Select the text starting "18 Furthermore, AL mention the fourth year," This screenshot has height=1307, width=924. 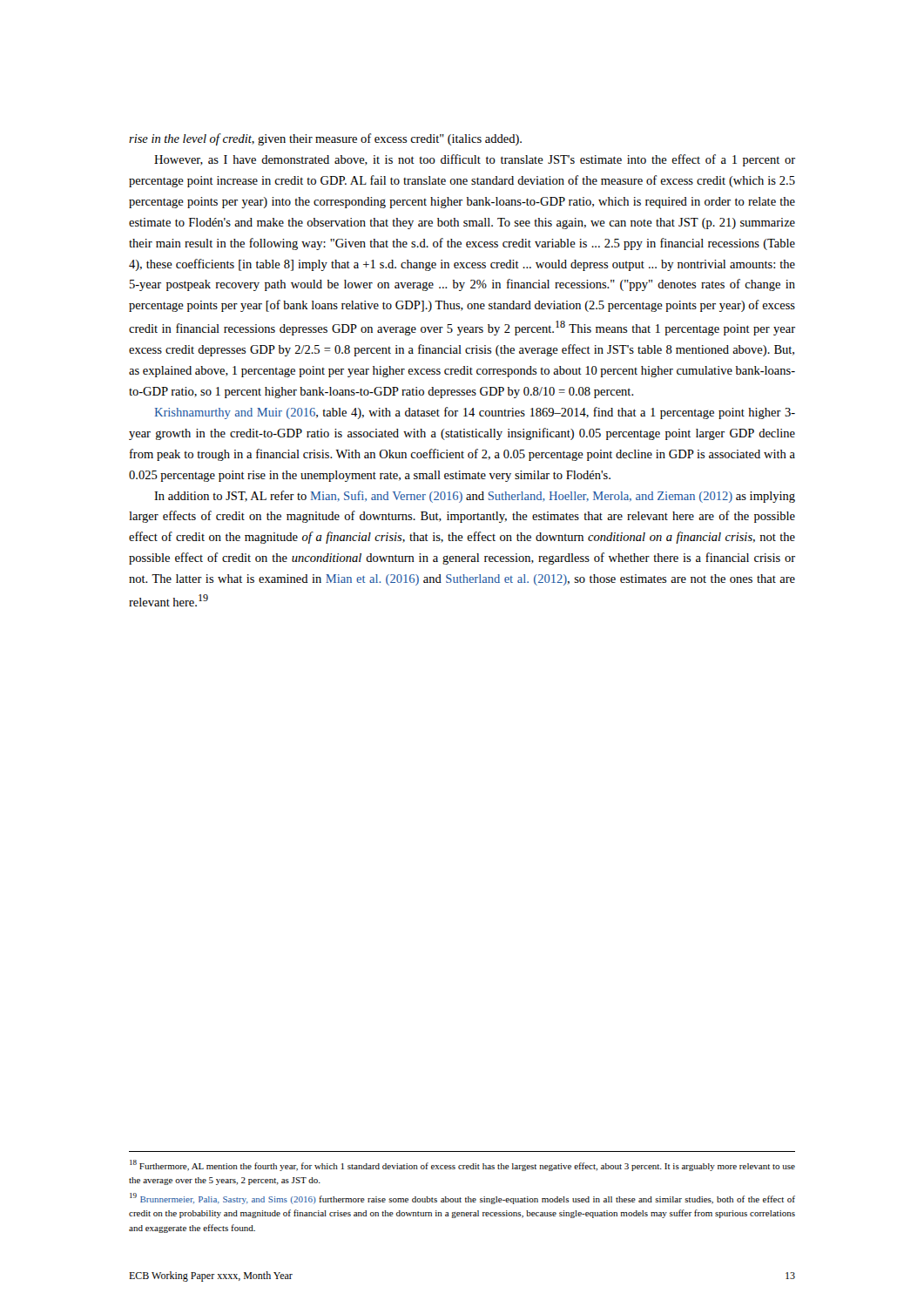tap(462, 1172)
